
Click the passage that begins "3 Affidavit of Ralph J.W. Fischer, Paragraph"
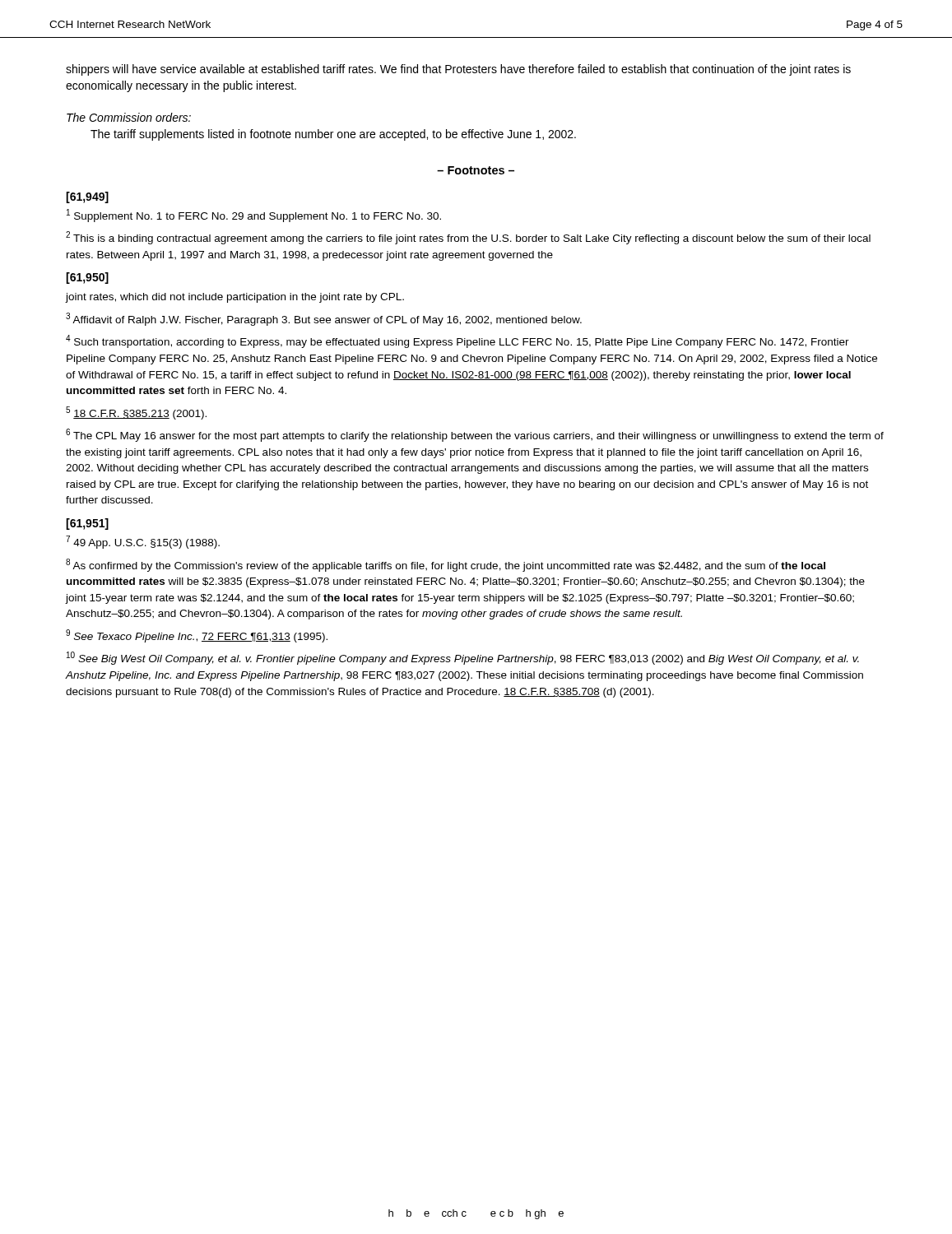(324, 319)
